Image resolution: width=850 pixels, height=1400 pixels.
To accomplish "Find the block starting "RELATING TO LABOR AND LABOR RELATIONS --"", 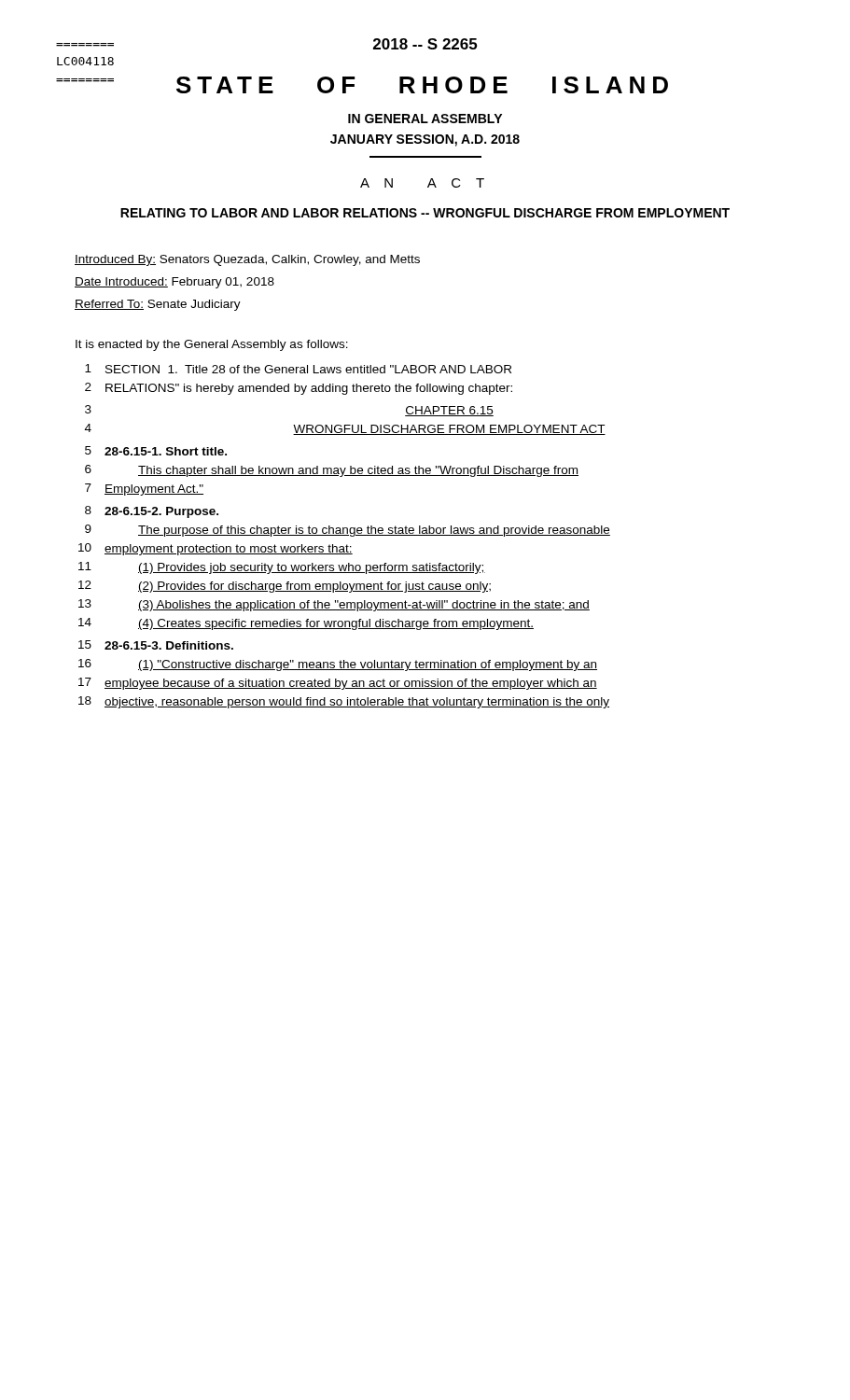I will tap(425, 213).
